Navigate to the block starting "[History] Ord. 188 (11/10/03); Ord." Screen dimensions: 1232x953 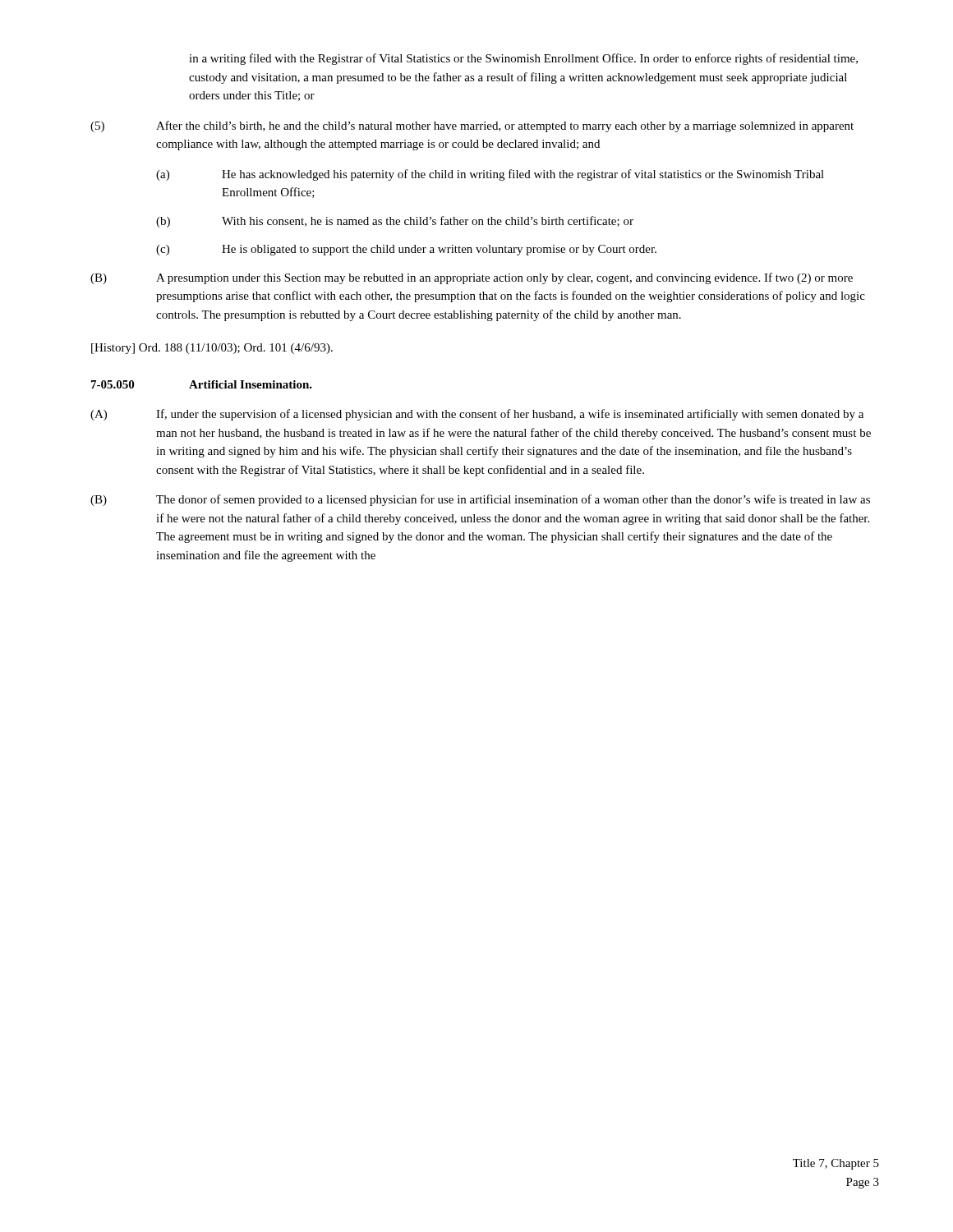[x=212, y=347]
